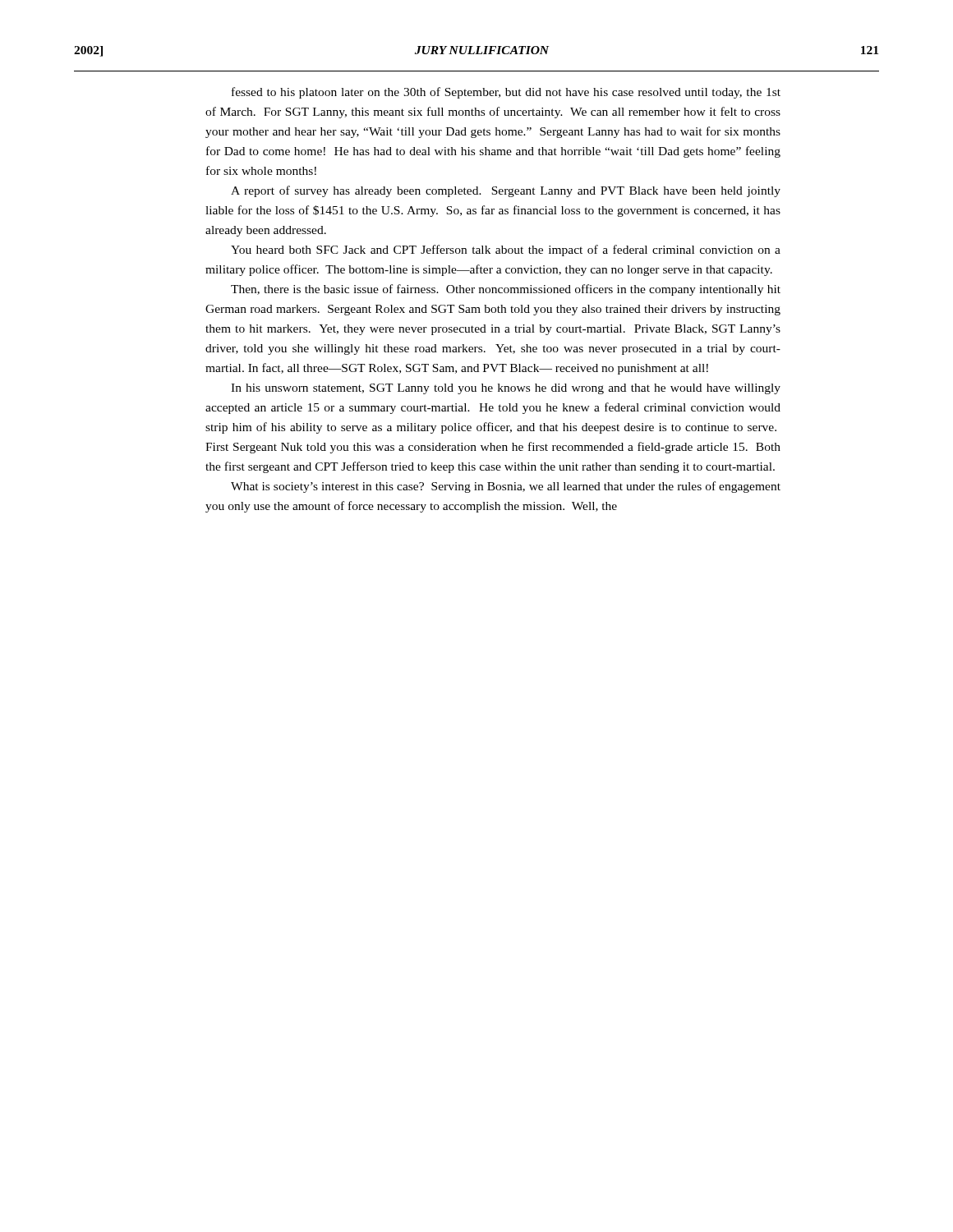Screen dimensions: 1232x953
Task: Point to the block starting "fessed to his platoon"
Action: pos(493,131)
